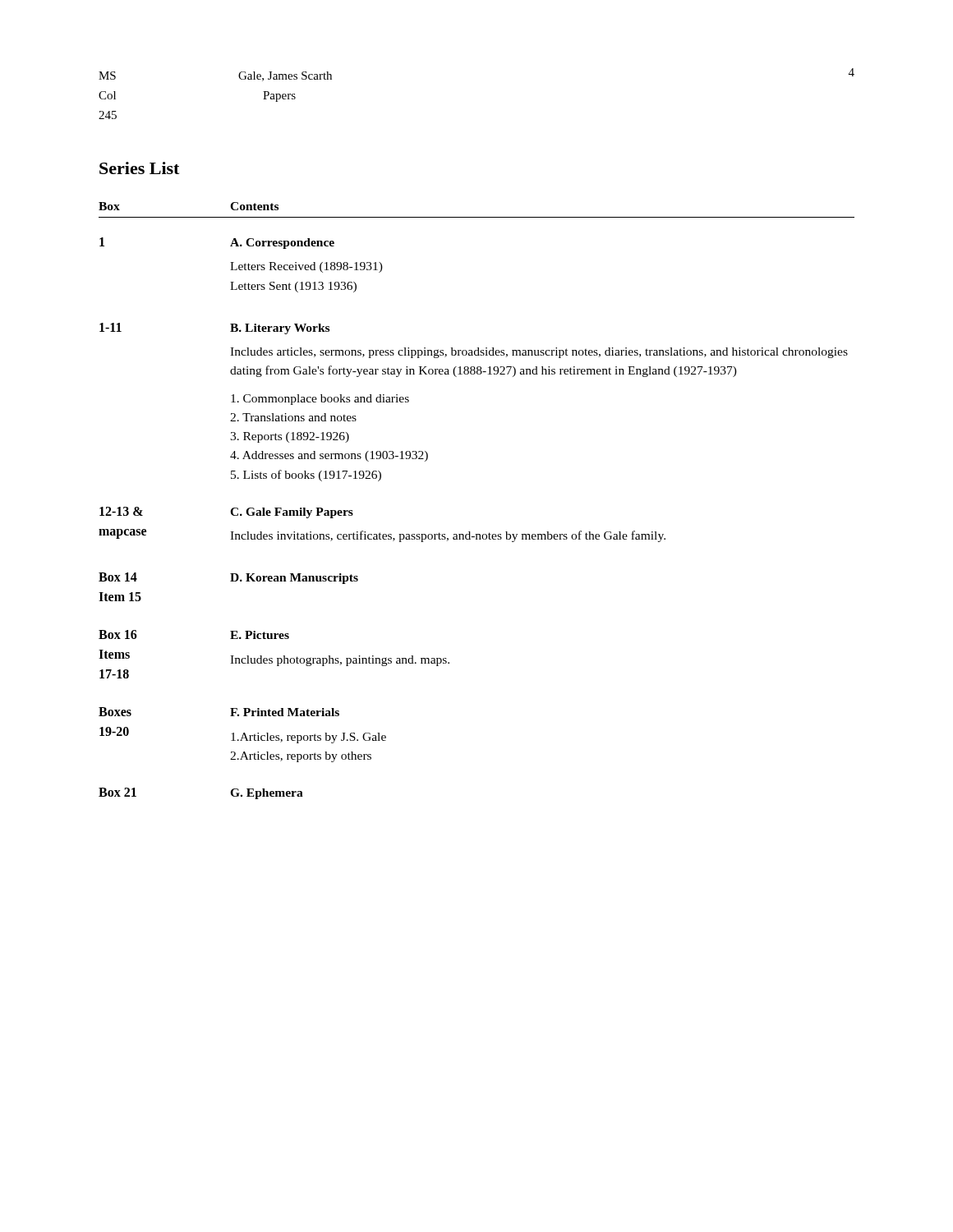Click on the text starting "4. Addresses and sermons (1903-1932)"
953x1232 pixels.
click(x=329, y=455)
